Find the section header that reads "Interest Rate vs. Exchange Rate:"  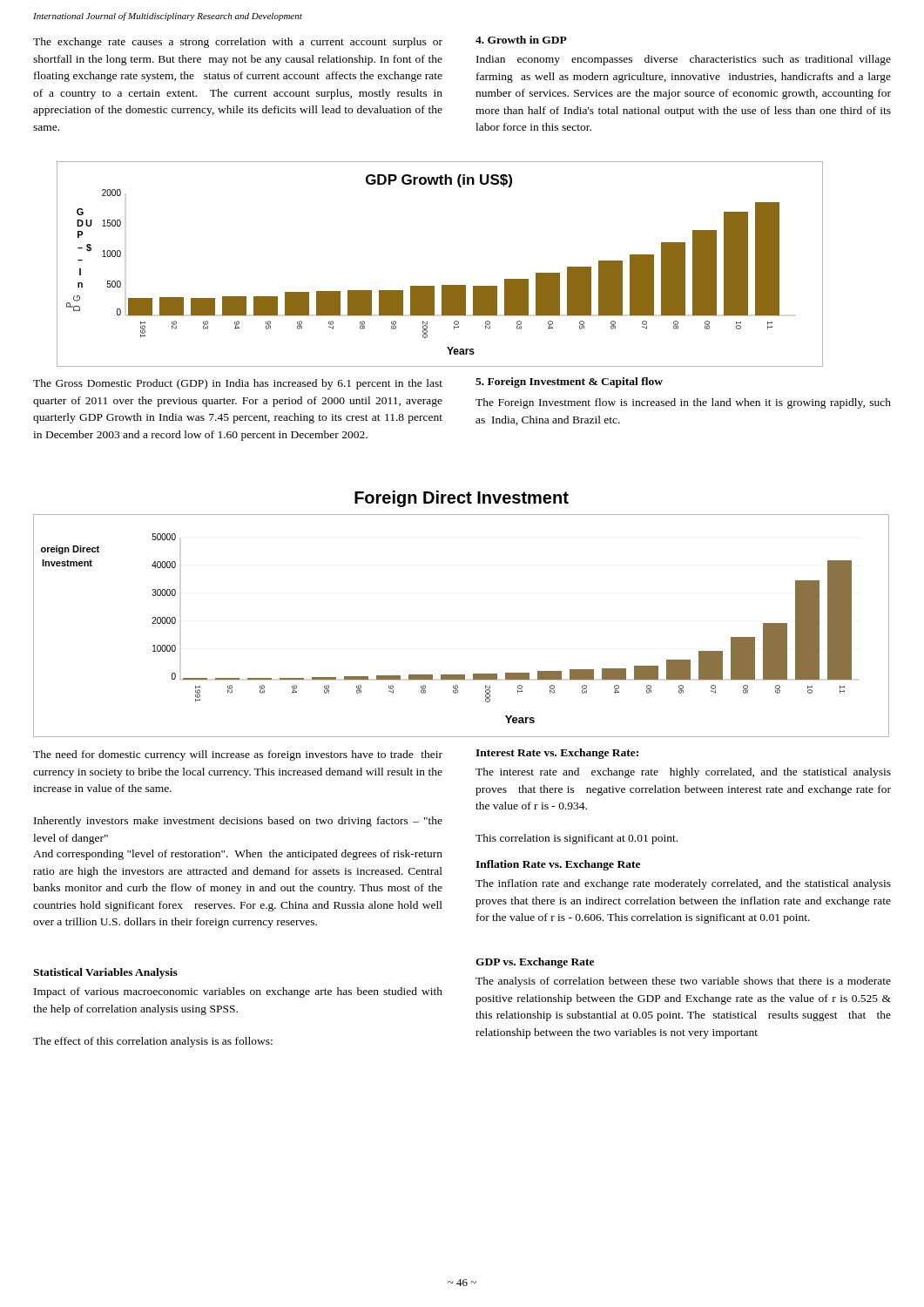point(557,752)
